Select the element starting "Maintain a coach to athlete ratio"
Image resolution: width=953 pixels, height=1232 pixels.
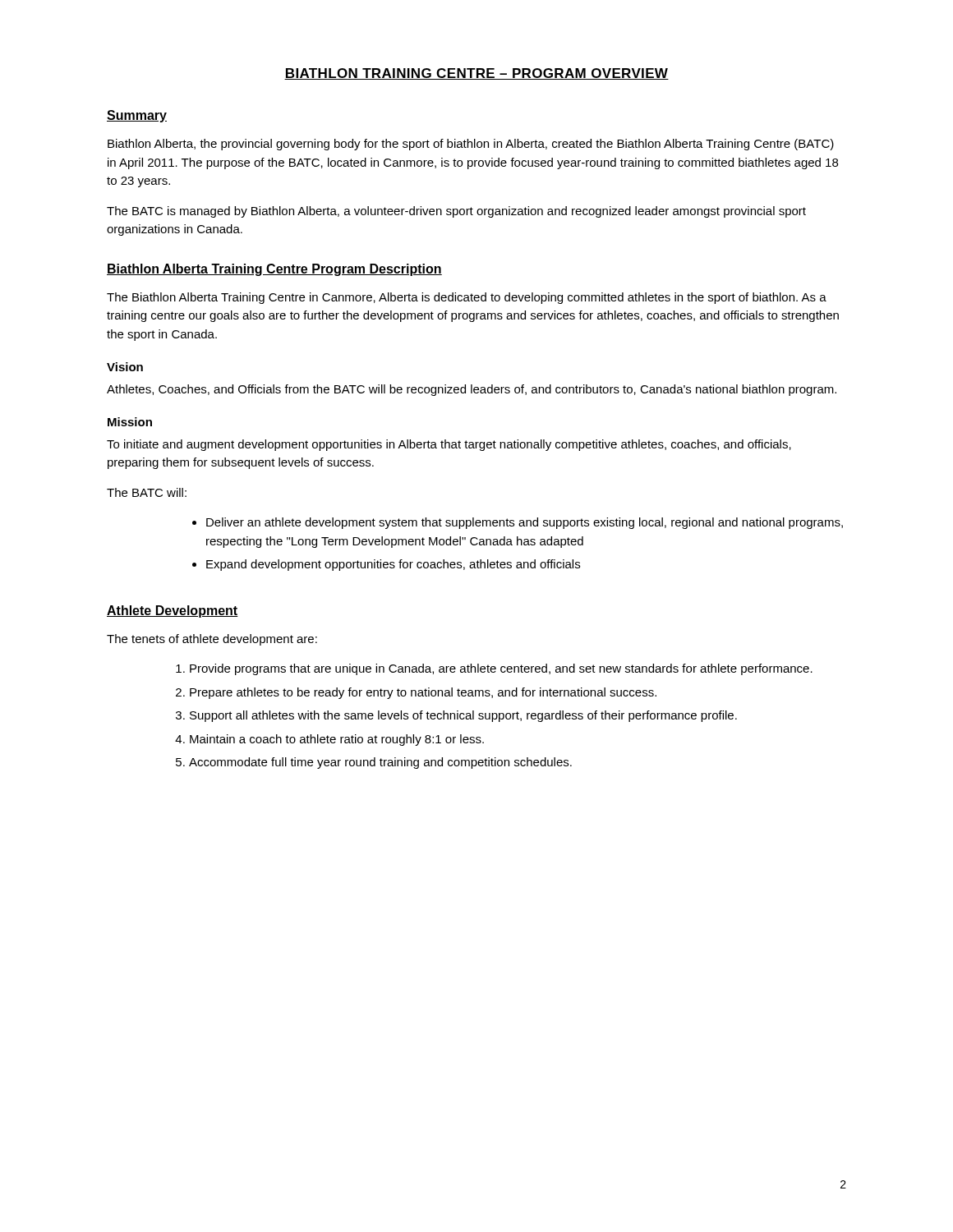[337, 738]
